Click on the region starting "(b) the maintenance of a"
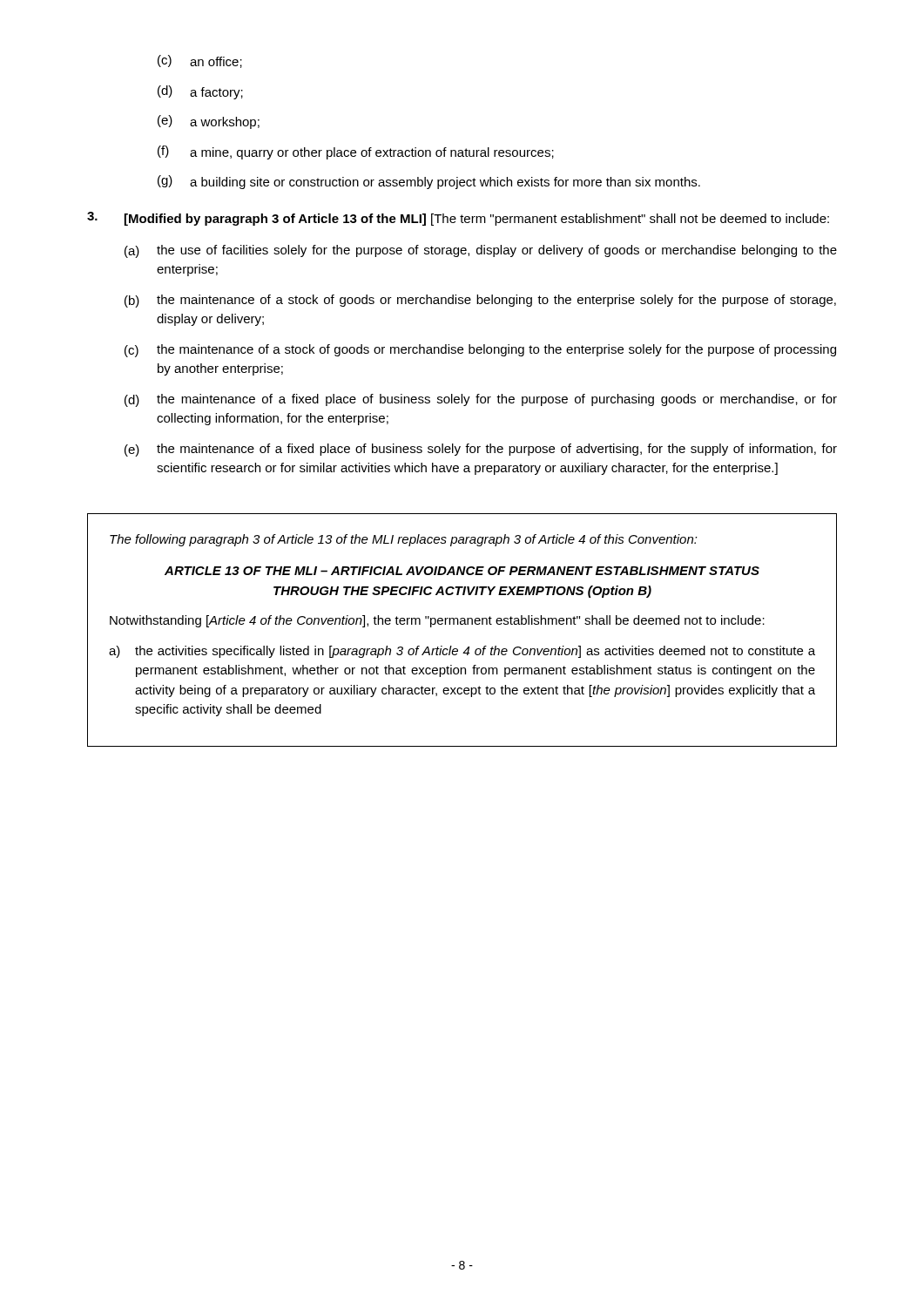Viewport: 924px width, 1307px height. (x=480, y=309)
